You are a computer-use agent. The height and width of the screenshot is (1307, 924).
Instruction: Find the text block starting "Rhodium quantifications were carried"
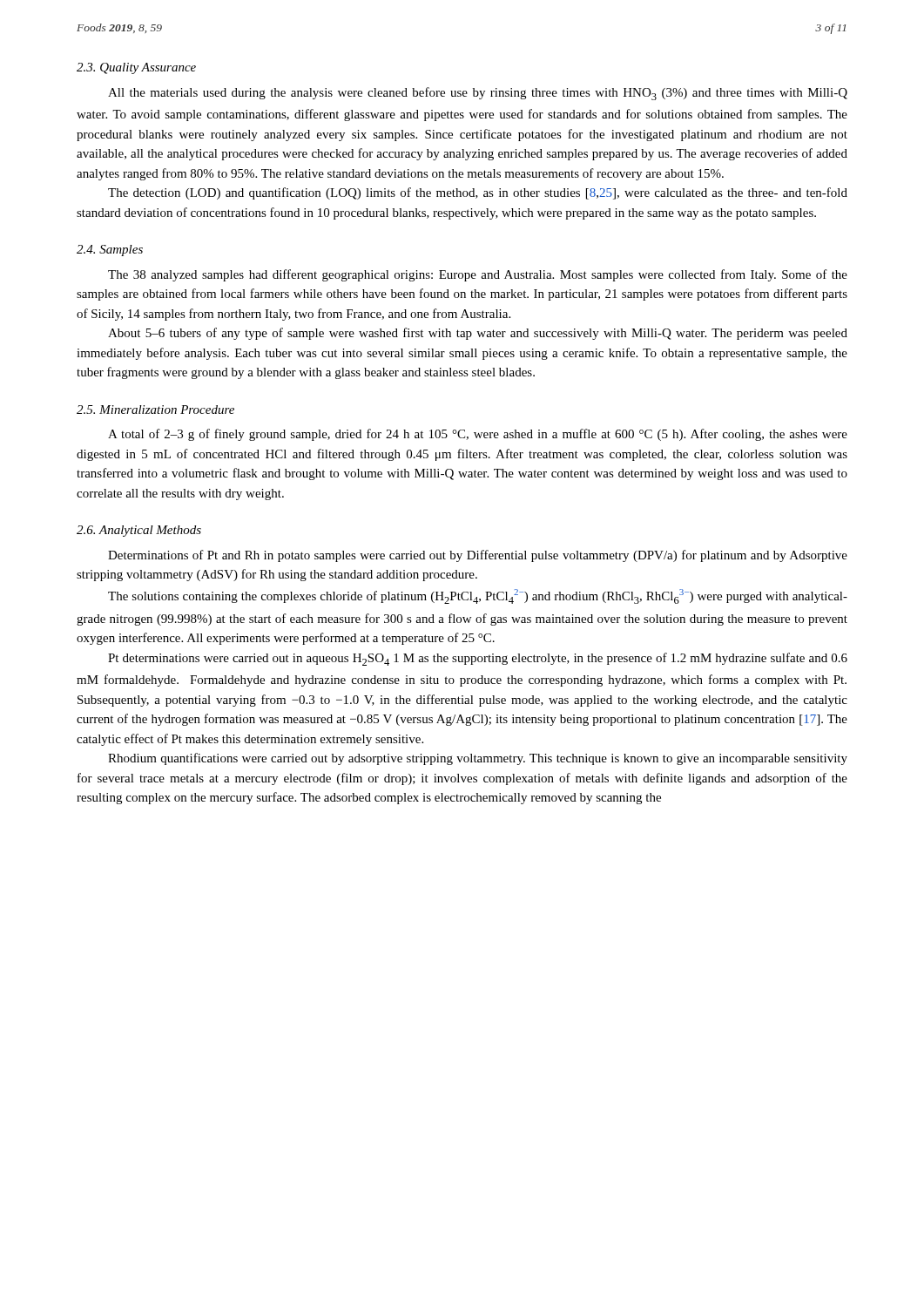click(462, 778)
